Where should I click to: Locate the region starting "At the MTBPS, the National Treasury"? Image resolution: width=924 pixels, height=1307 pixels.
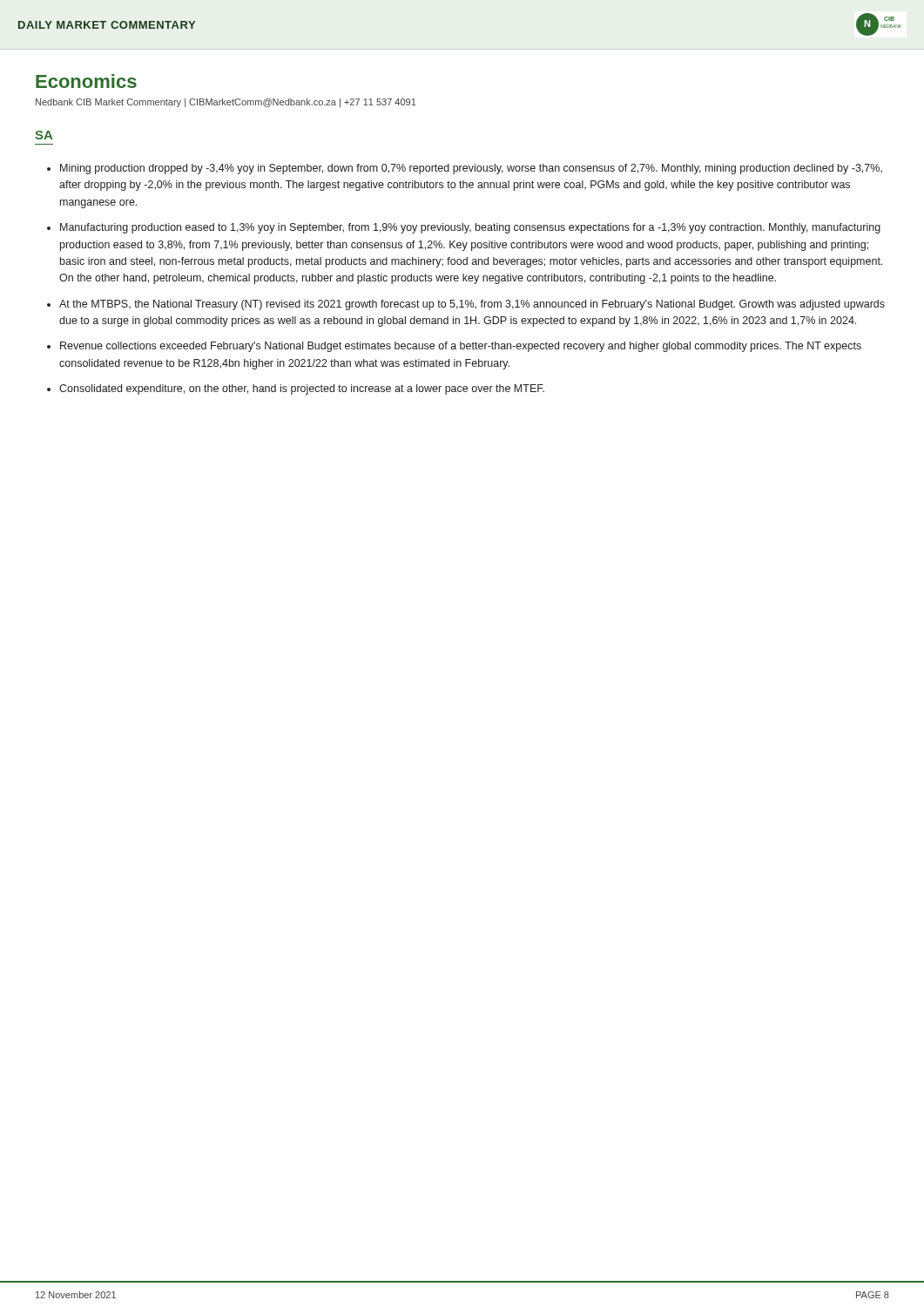coord(462,313)
